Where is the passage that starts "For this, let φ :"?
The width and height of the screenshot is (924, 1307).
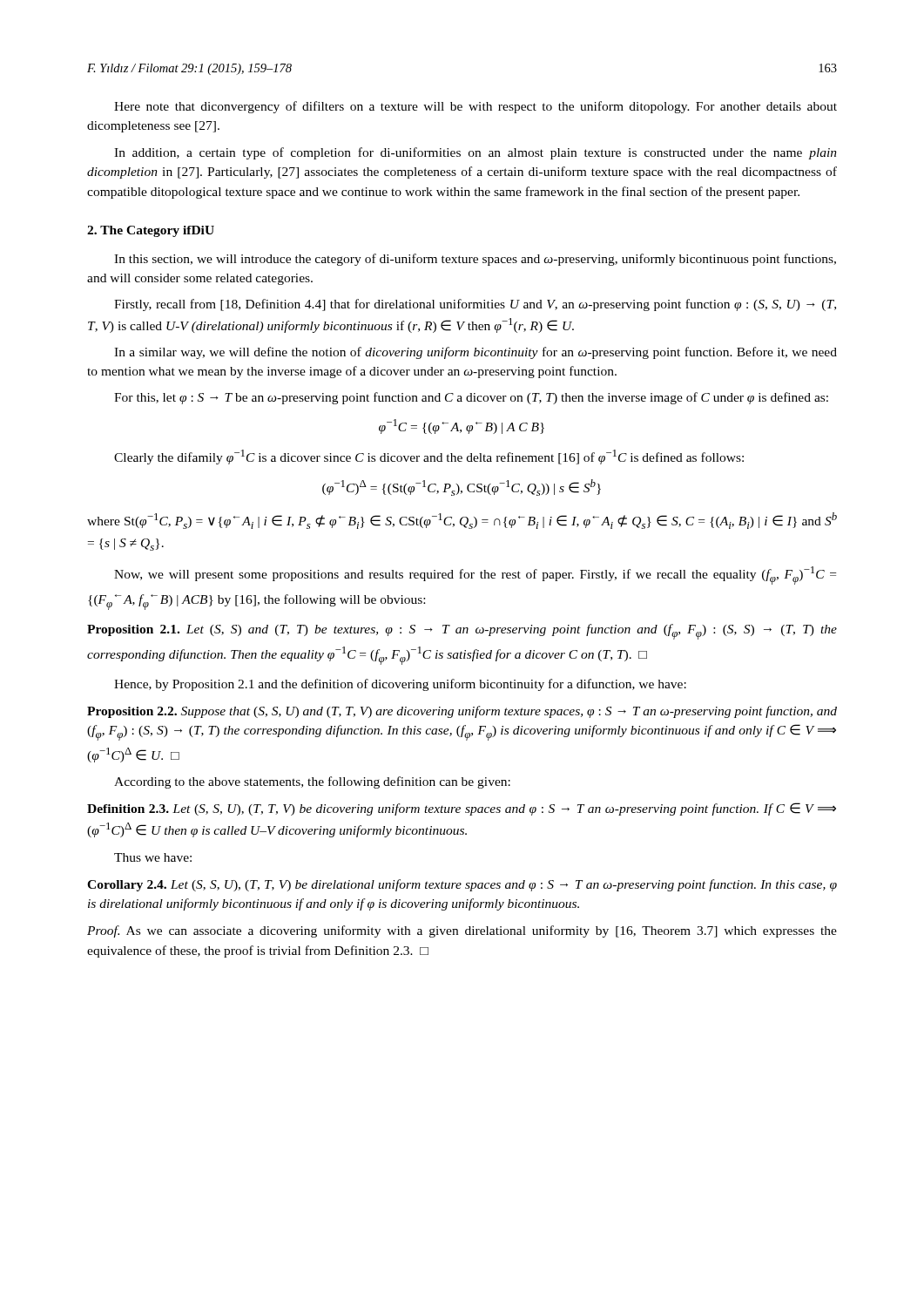[x=462, y=397]
